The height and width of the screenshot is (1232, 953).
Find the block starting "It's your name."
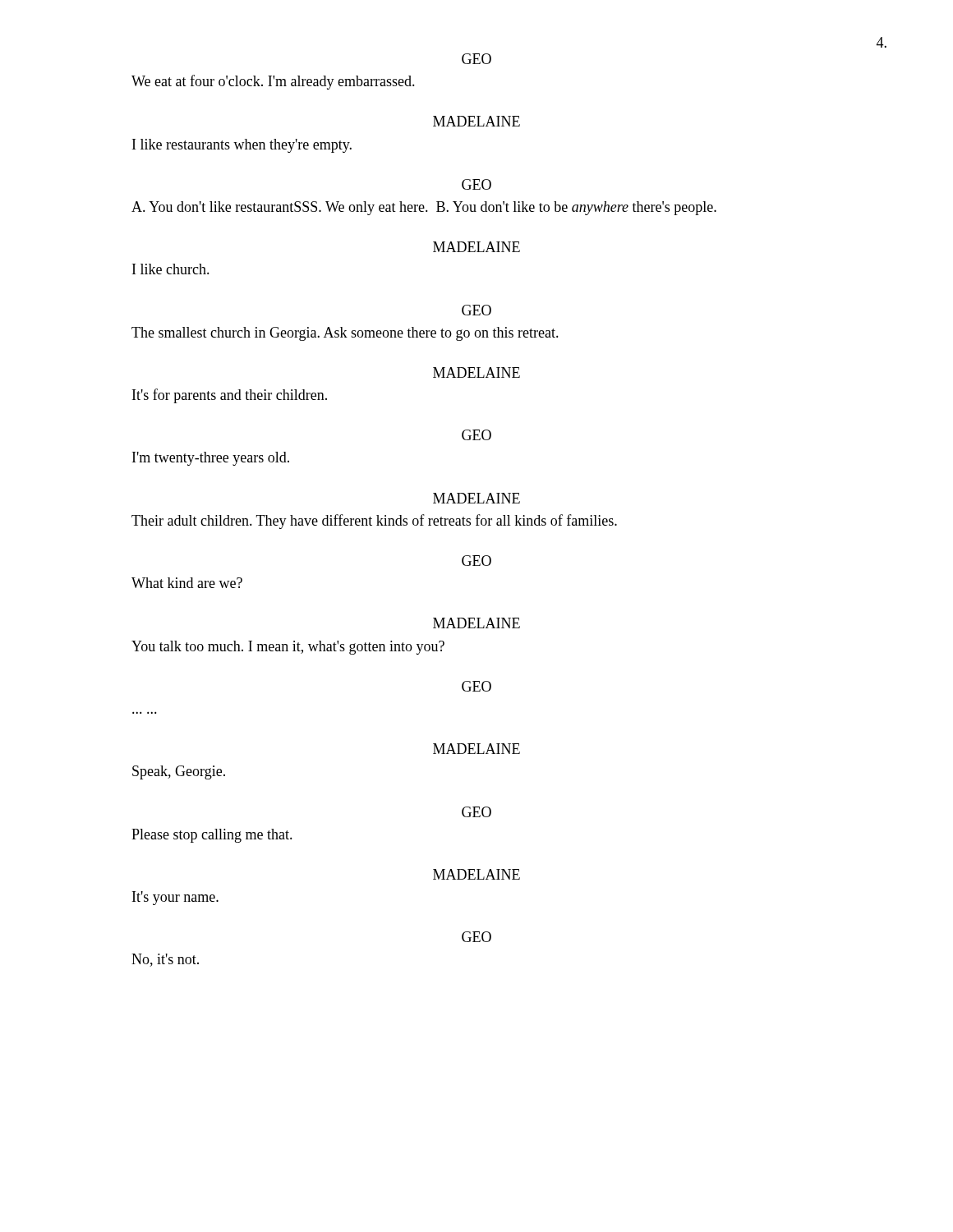click(x=175, y=897)
